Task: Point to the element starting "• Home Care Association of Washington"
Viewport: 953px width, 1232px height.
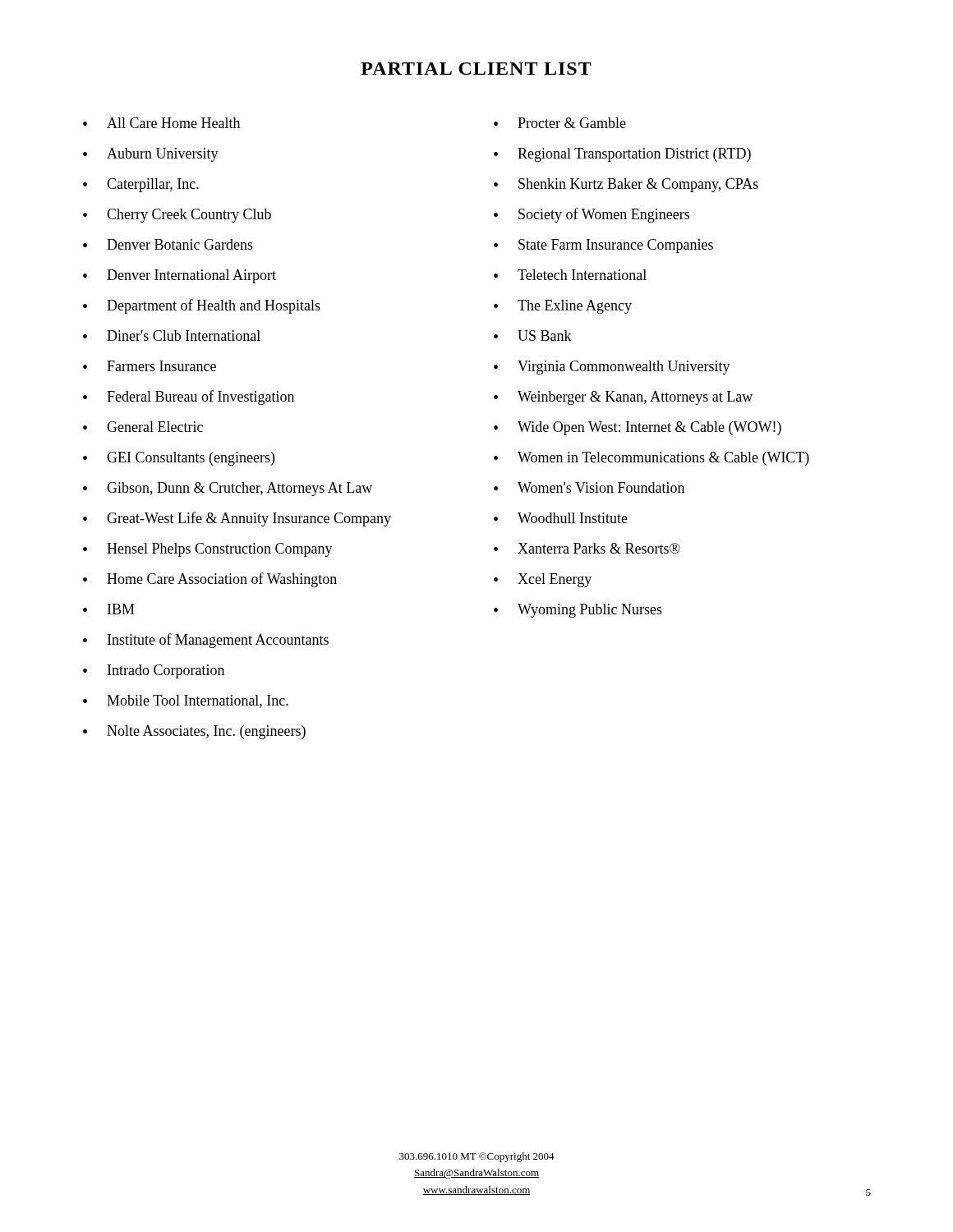Action: pos(271,579)
